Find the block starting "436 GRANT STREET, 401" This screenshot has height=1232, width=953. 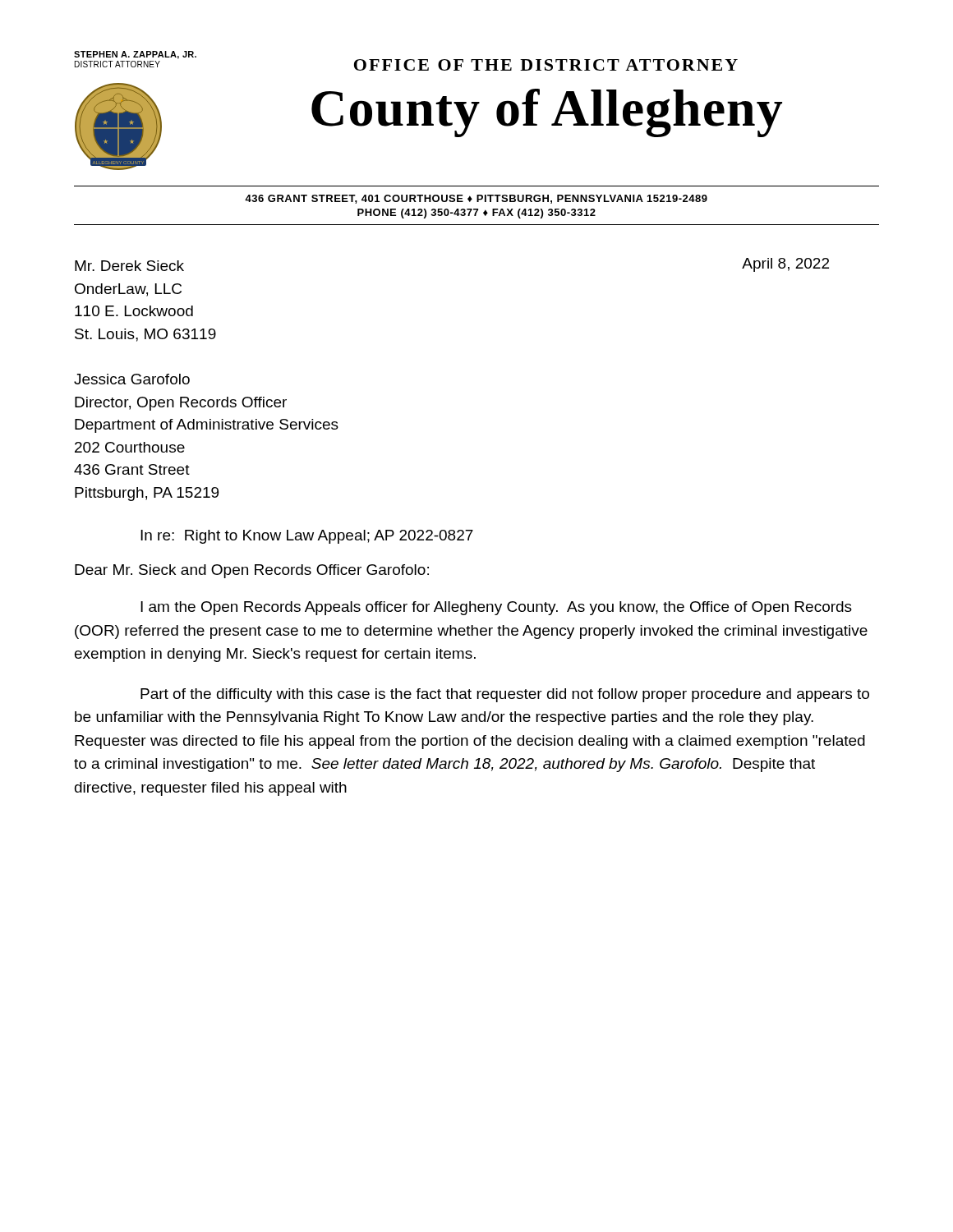coord(476,205)
